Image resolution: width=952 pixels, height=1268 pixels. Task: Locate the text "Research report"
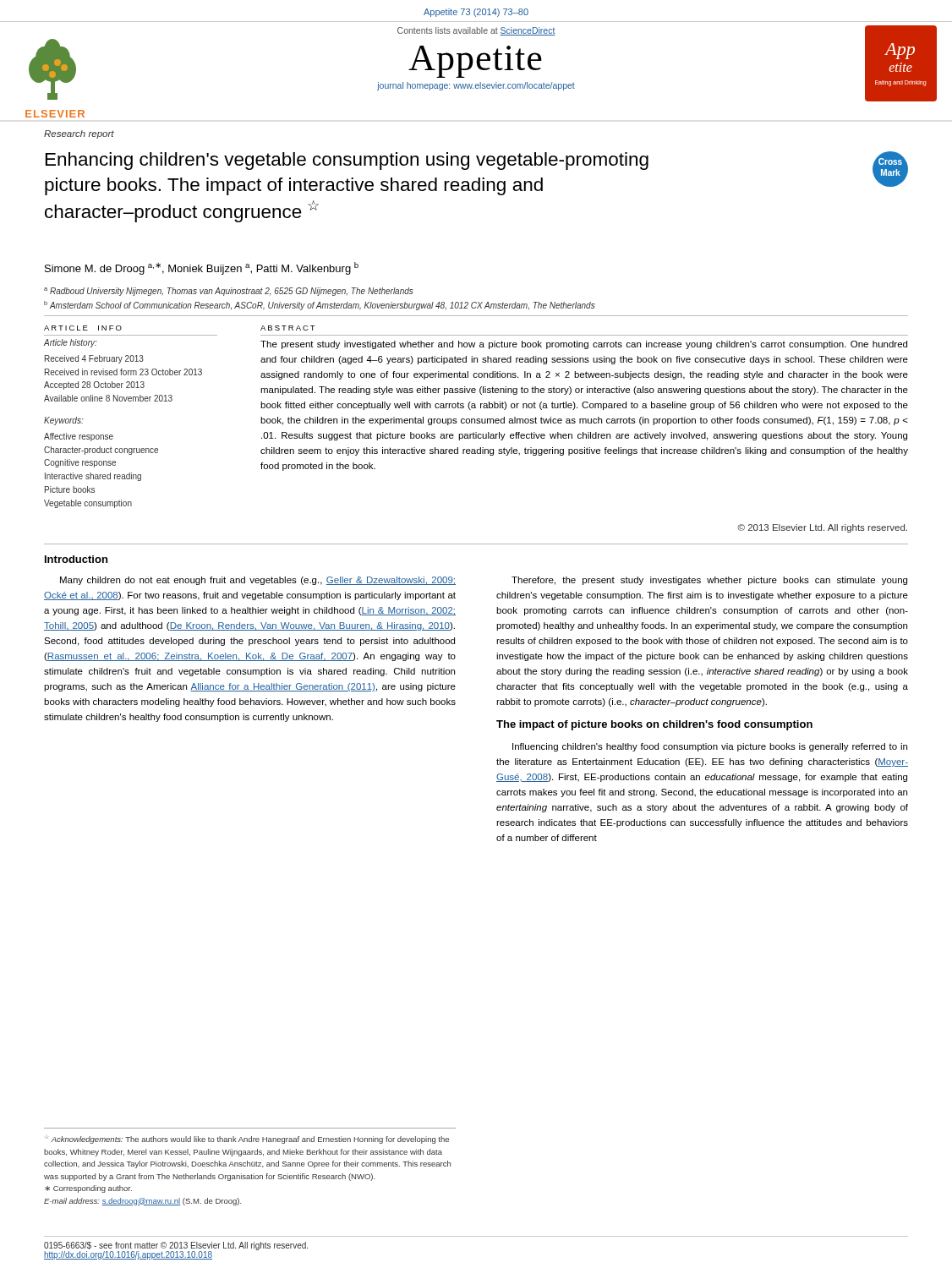point(79,134)
